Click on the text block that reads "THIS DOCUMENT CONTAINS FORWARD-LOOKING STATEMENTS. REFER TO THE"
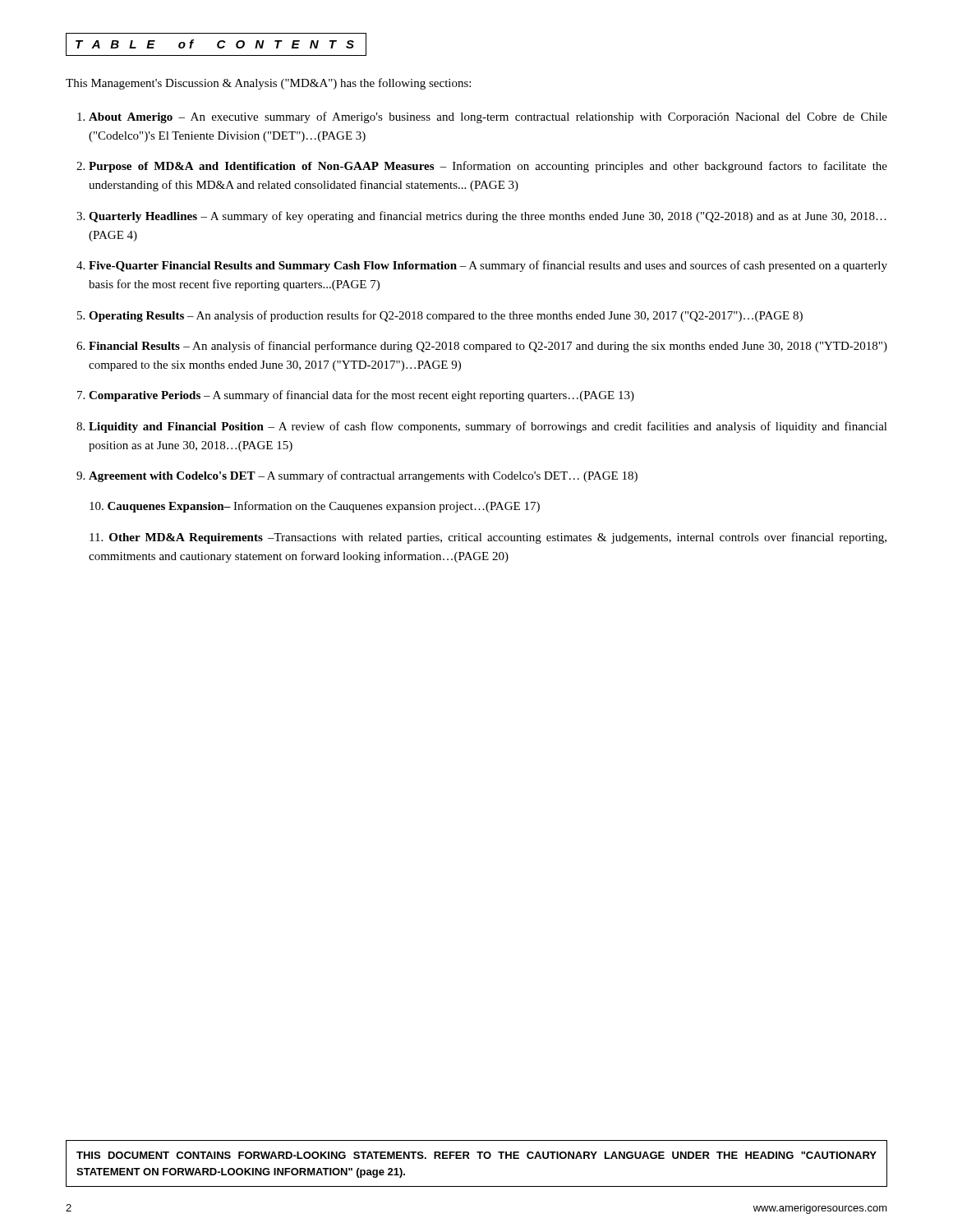 pyautogui.click(x=476, y=1163)
